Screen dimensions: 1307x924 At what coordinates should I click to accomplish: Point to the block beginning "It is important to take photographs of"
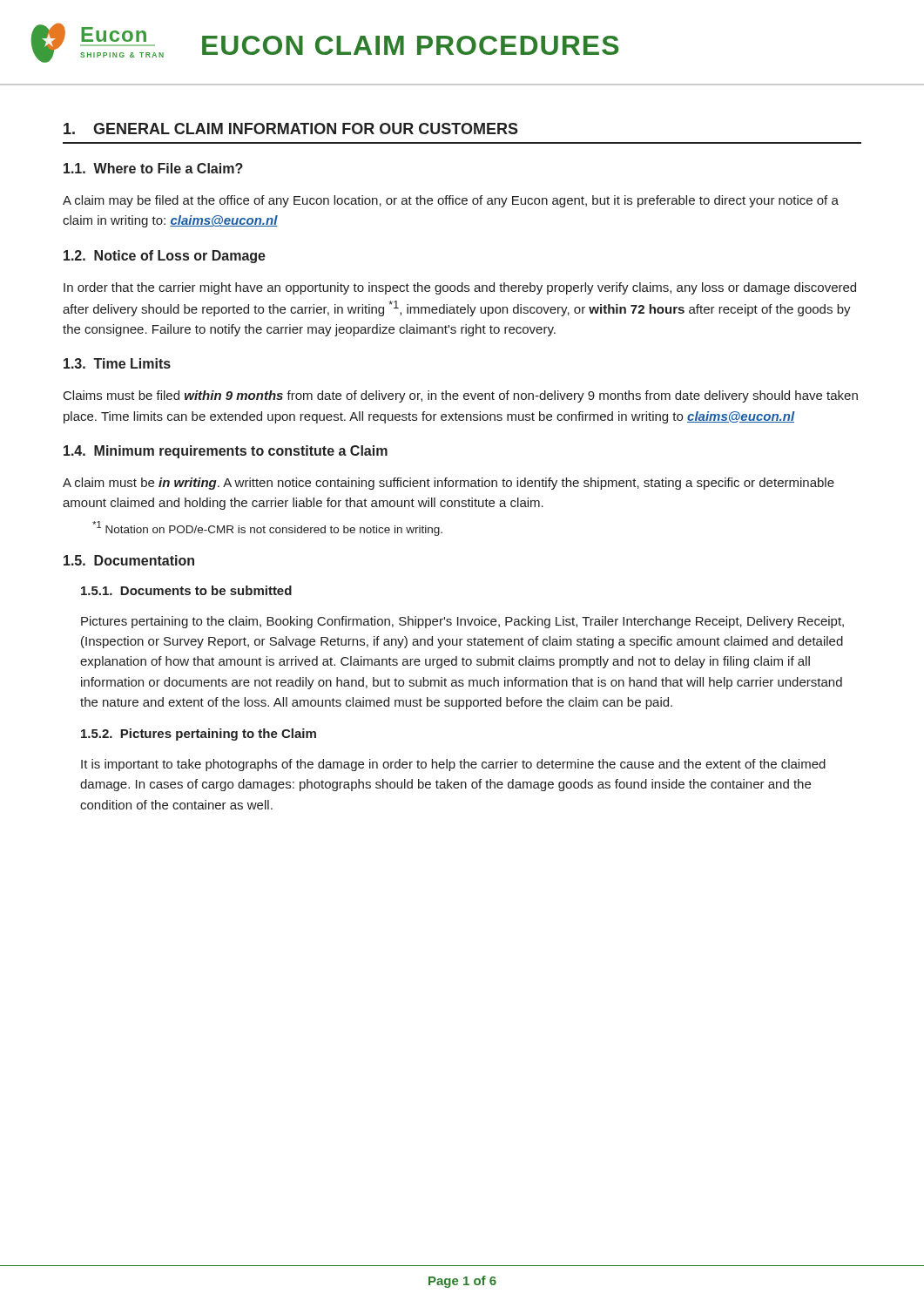click(462, 784)
